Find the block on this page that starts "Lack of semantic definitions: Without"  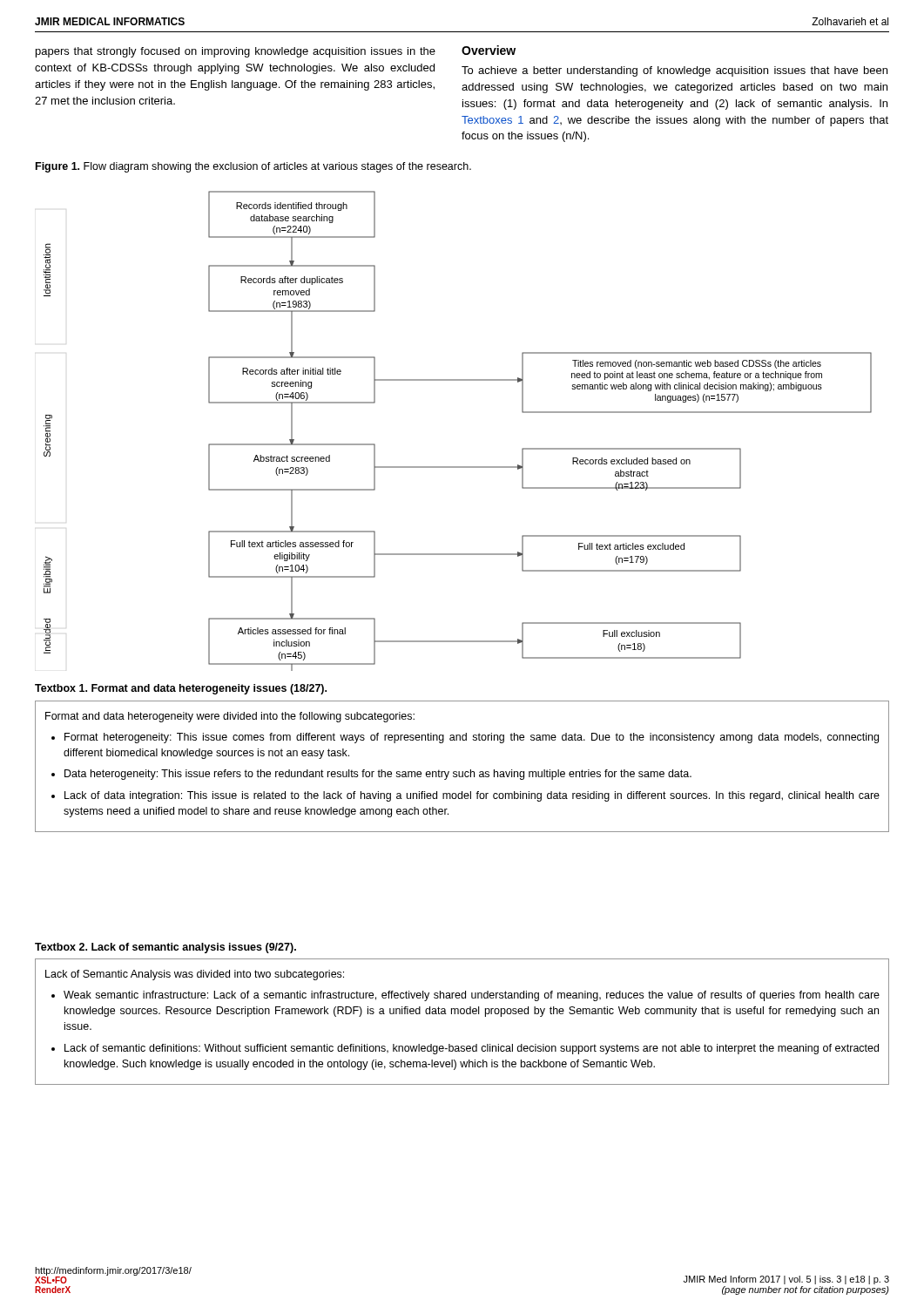(472, 1056)
